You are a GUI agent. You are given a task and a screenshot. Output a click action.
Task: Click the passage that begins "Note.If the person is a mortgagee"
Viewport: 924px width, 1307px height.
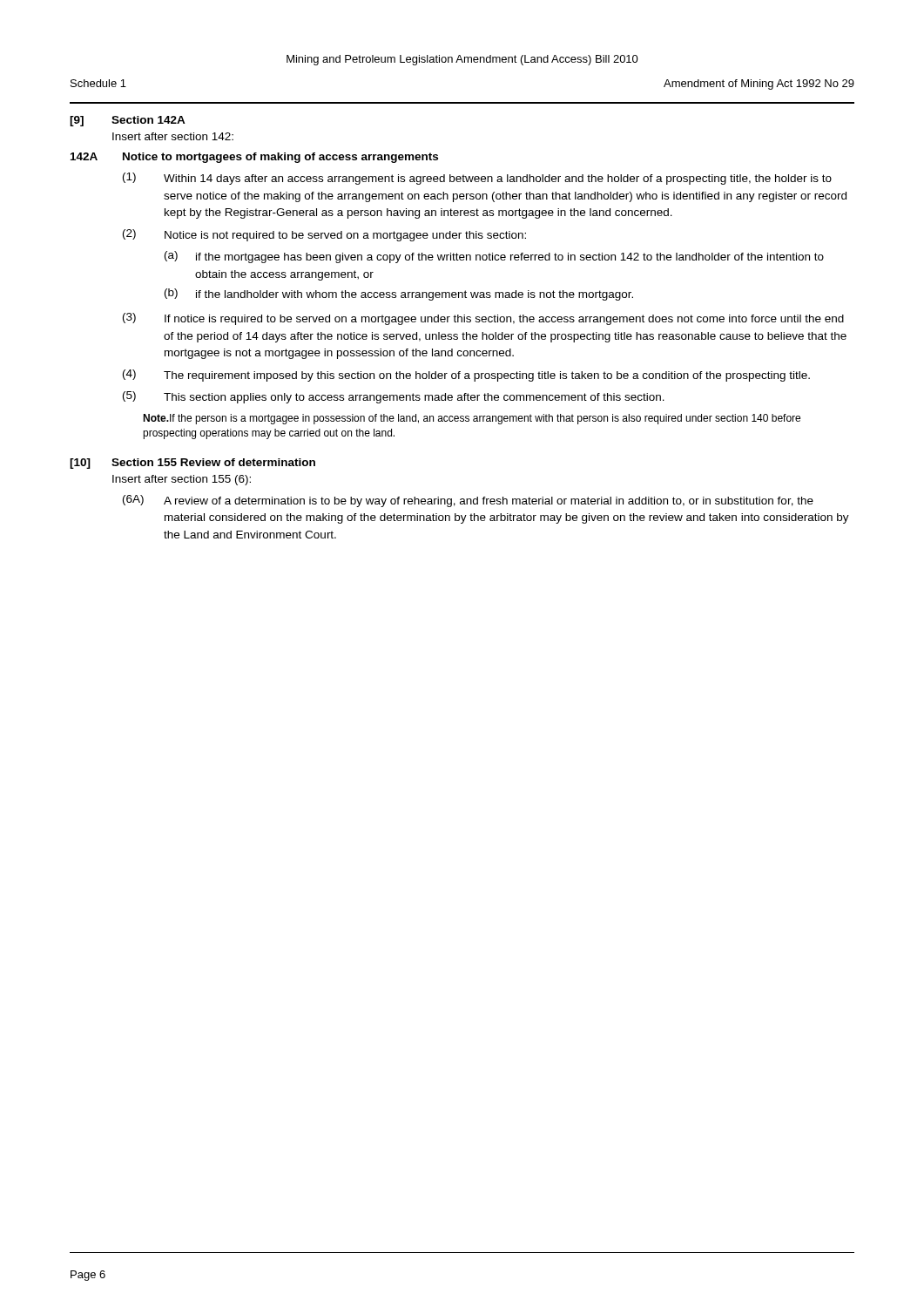(499, 426)
